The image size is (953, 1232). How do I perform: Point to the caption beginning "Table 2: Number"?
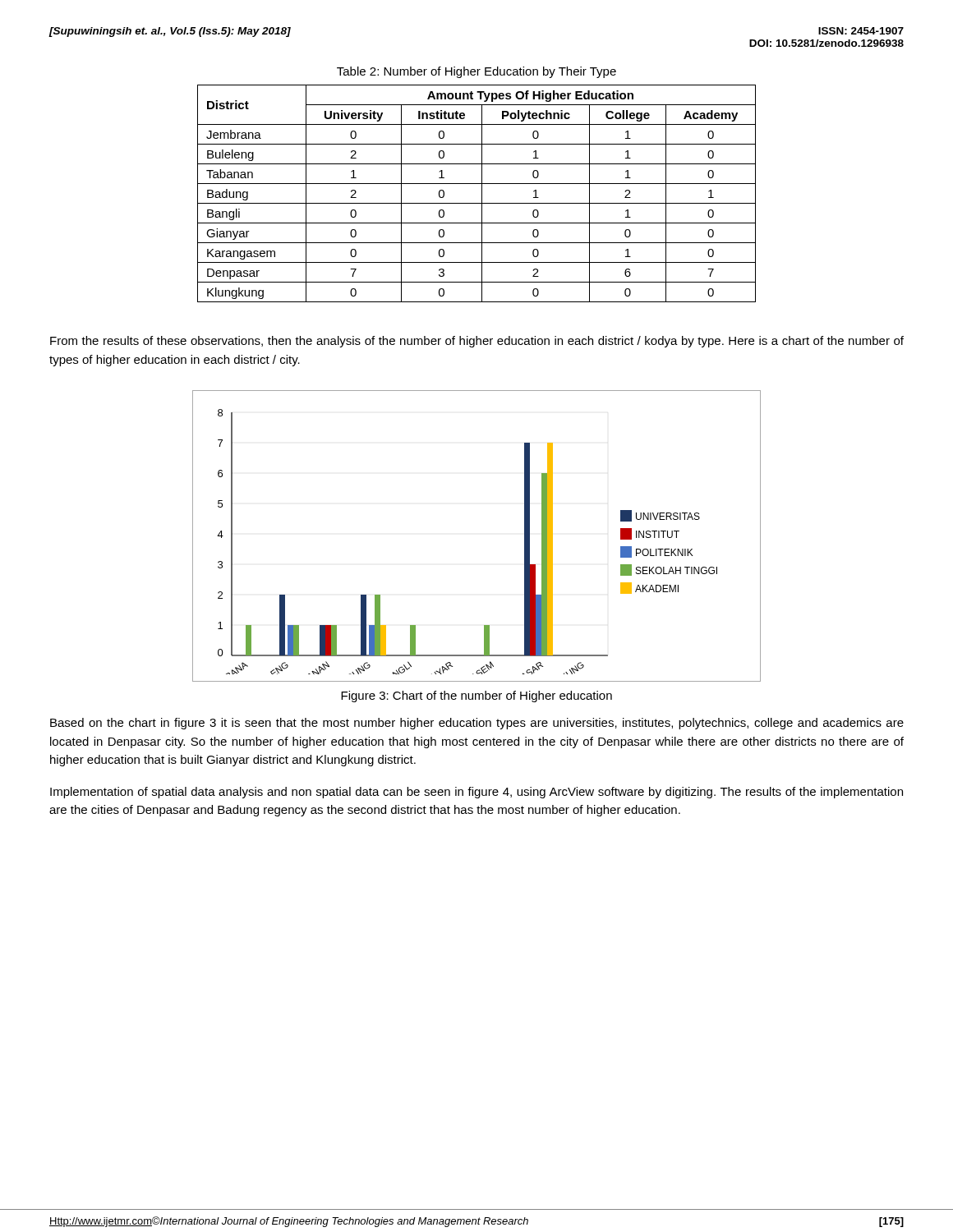tap(476, 71)
